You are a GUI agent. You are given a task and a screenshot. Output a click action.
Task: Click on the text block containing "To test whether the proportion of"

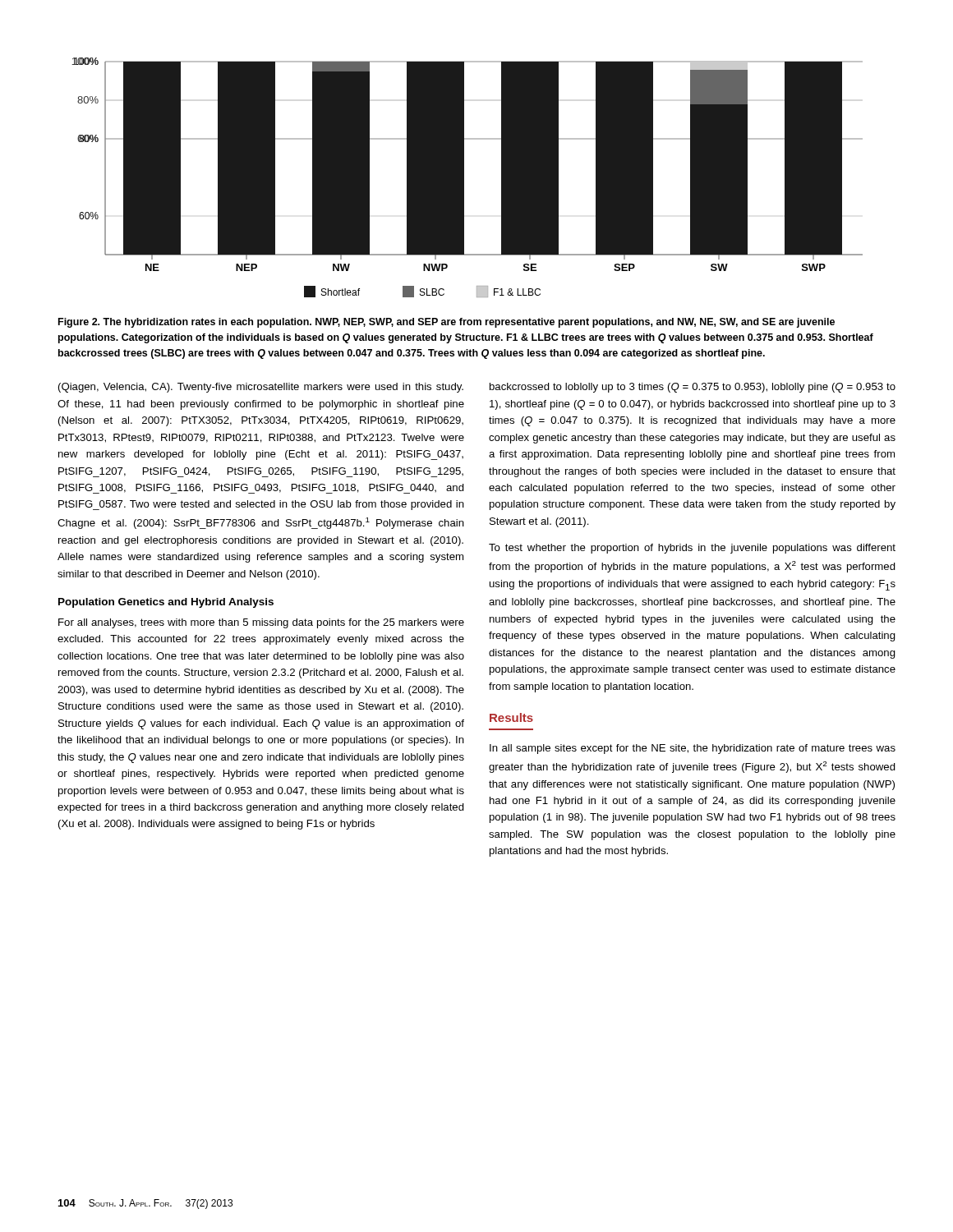click(x=692, y=617)
